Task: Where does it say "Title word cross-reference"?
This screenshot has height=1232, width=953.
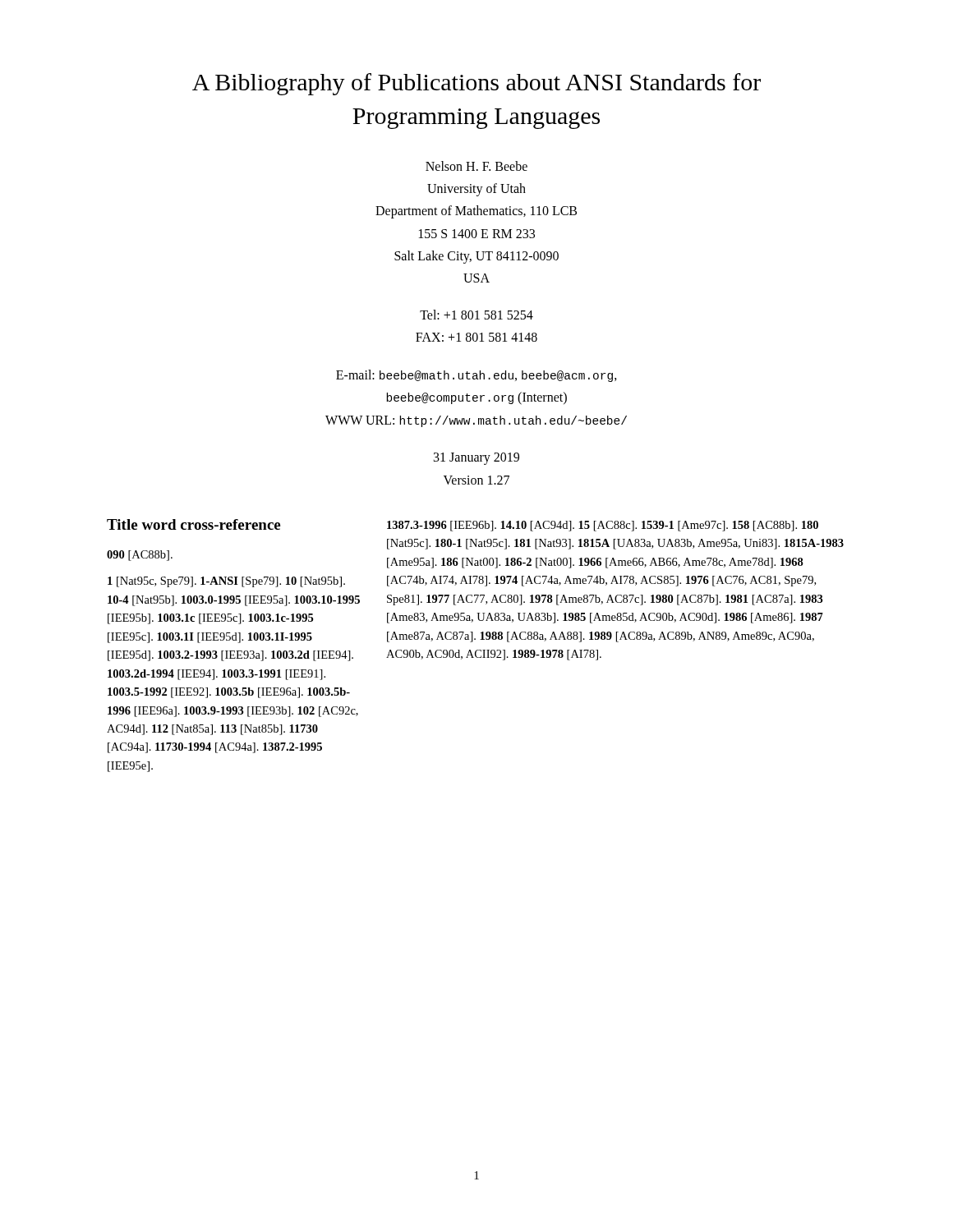Action: [x=194, y=524]
